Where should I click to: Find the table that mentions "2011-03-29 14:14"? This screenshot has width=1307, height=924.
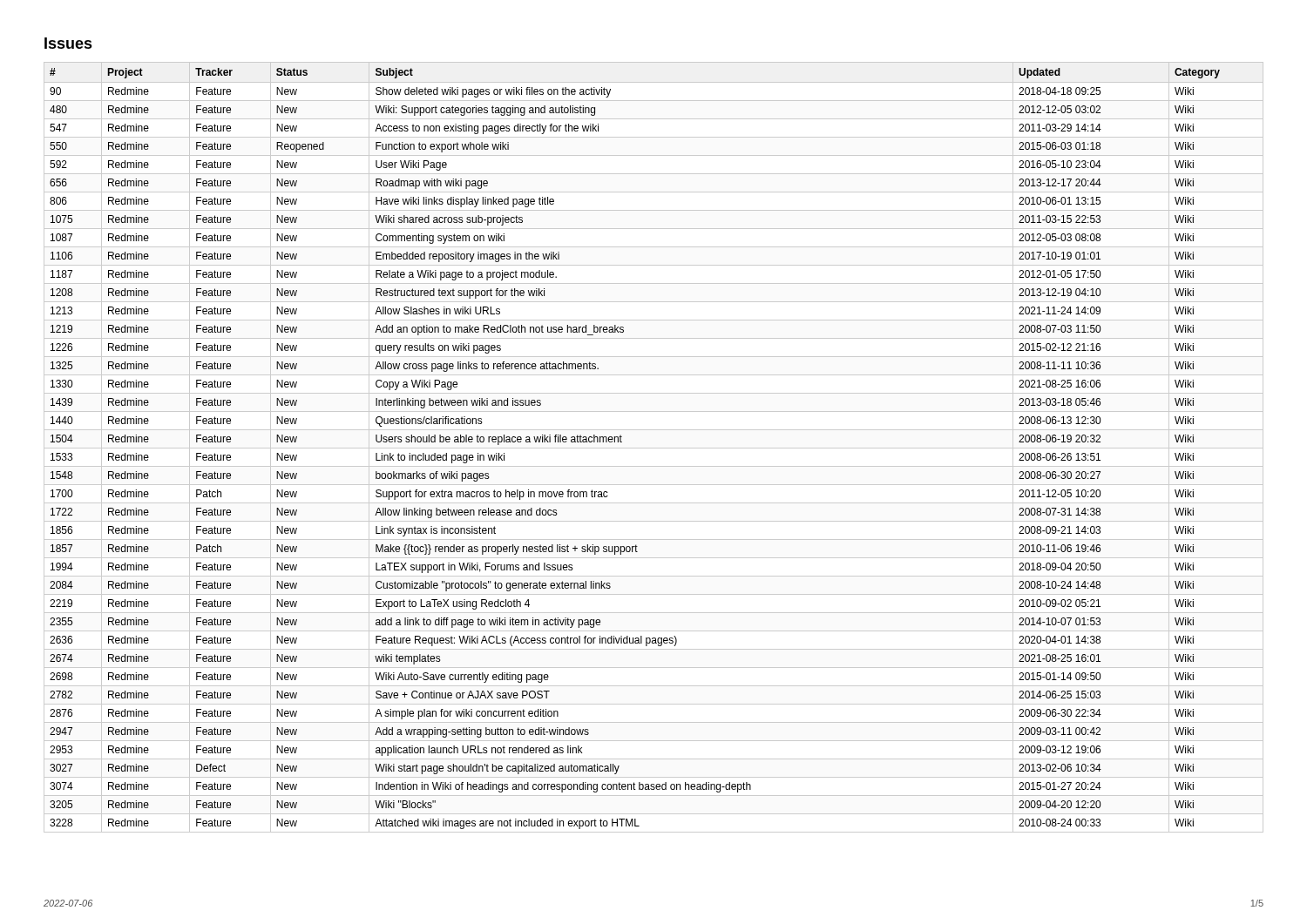click(654, 447)
